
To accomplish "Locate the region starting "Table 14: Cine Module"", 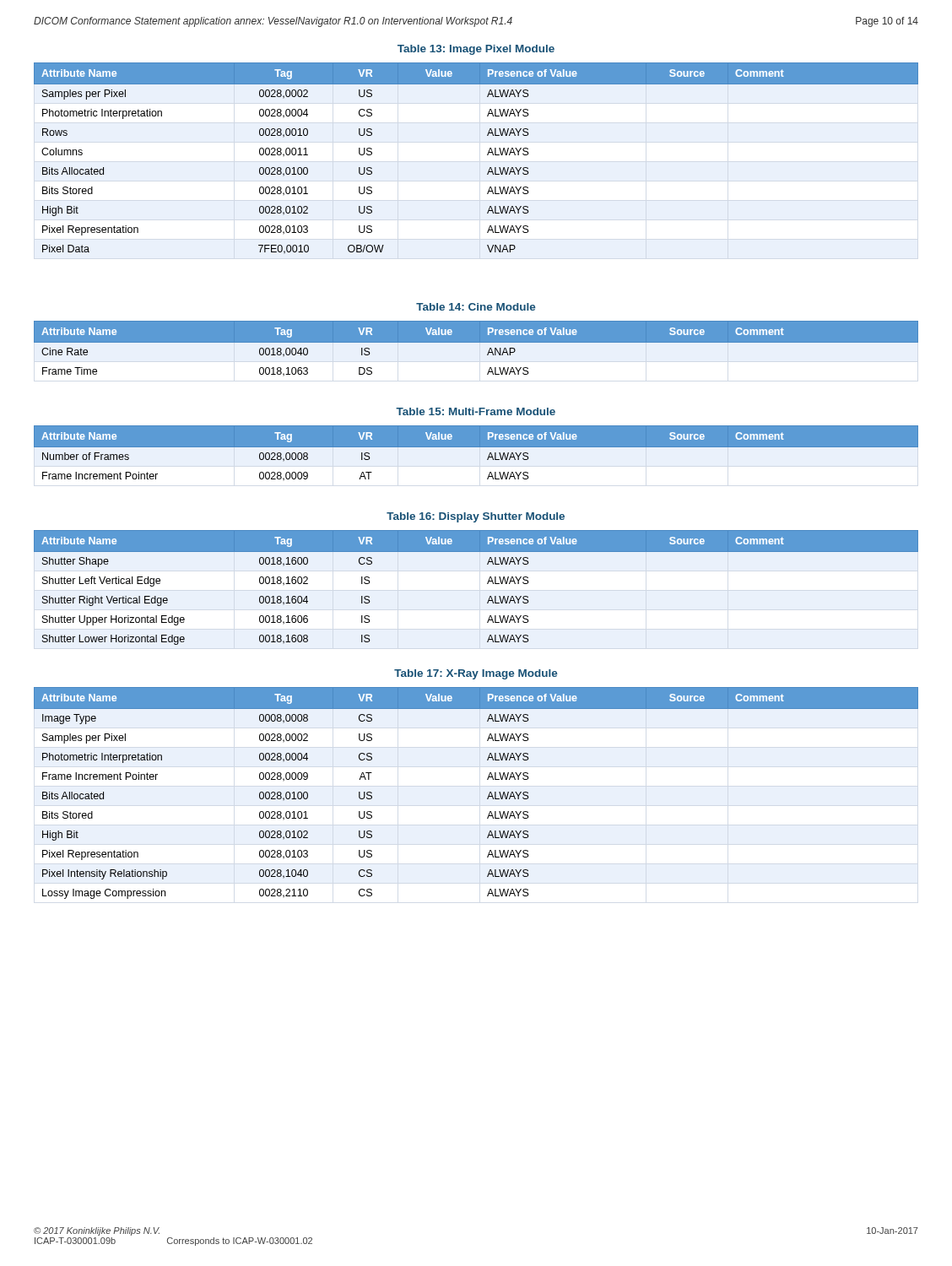I will (x=476, y=307).
